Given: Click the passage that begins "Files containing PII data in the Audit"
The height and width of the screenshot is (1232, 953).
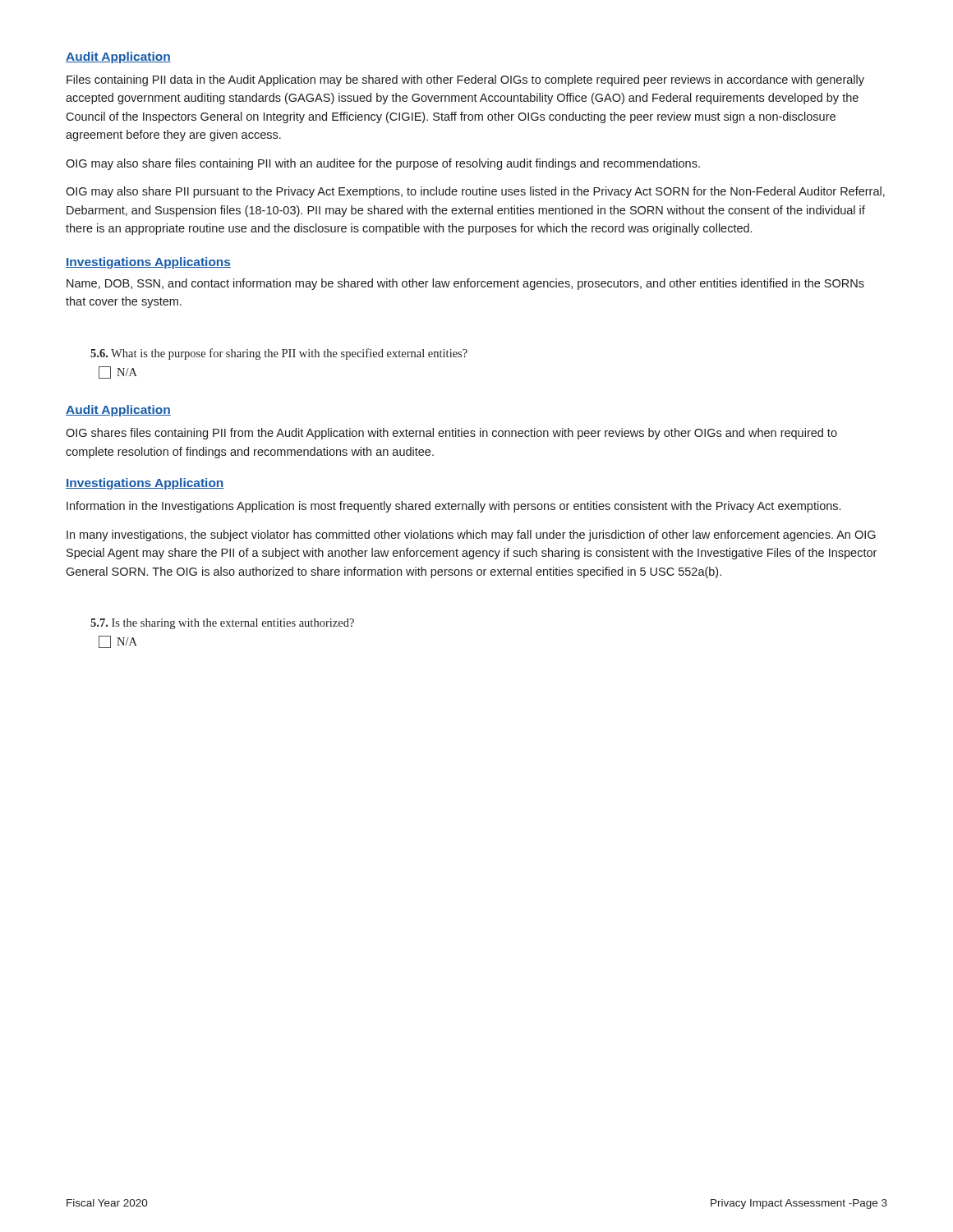Looking at the screenshot, I should pos(465,107).
